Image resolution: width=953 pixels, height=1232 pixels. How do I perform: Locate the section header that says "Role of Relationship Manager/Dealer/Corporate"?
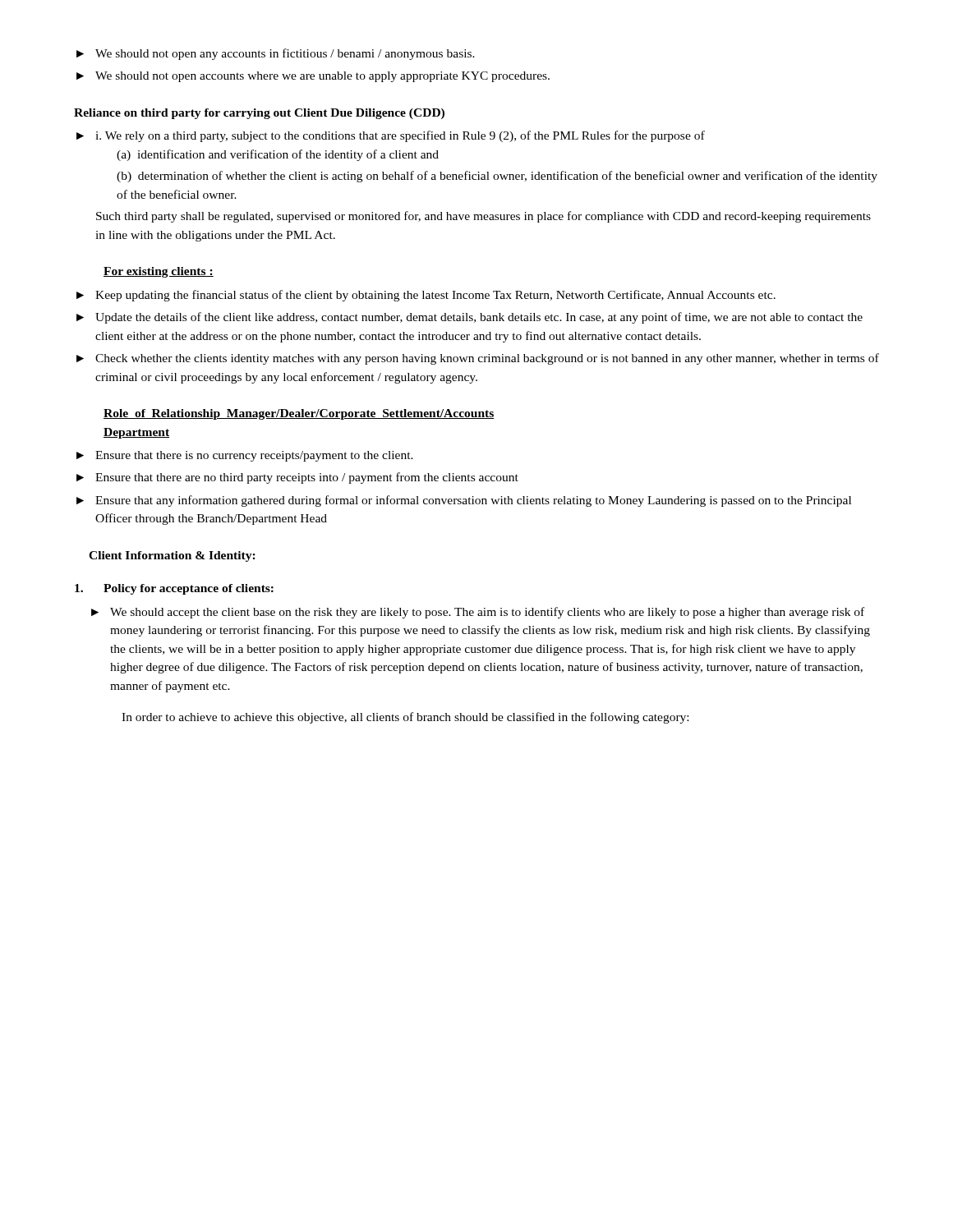pos(299,422)
